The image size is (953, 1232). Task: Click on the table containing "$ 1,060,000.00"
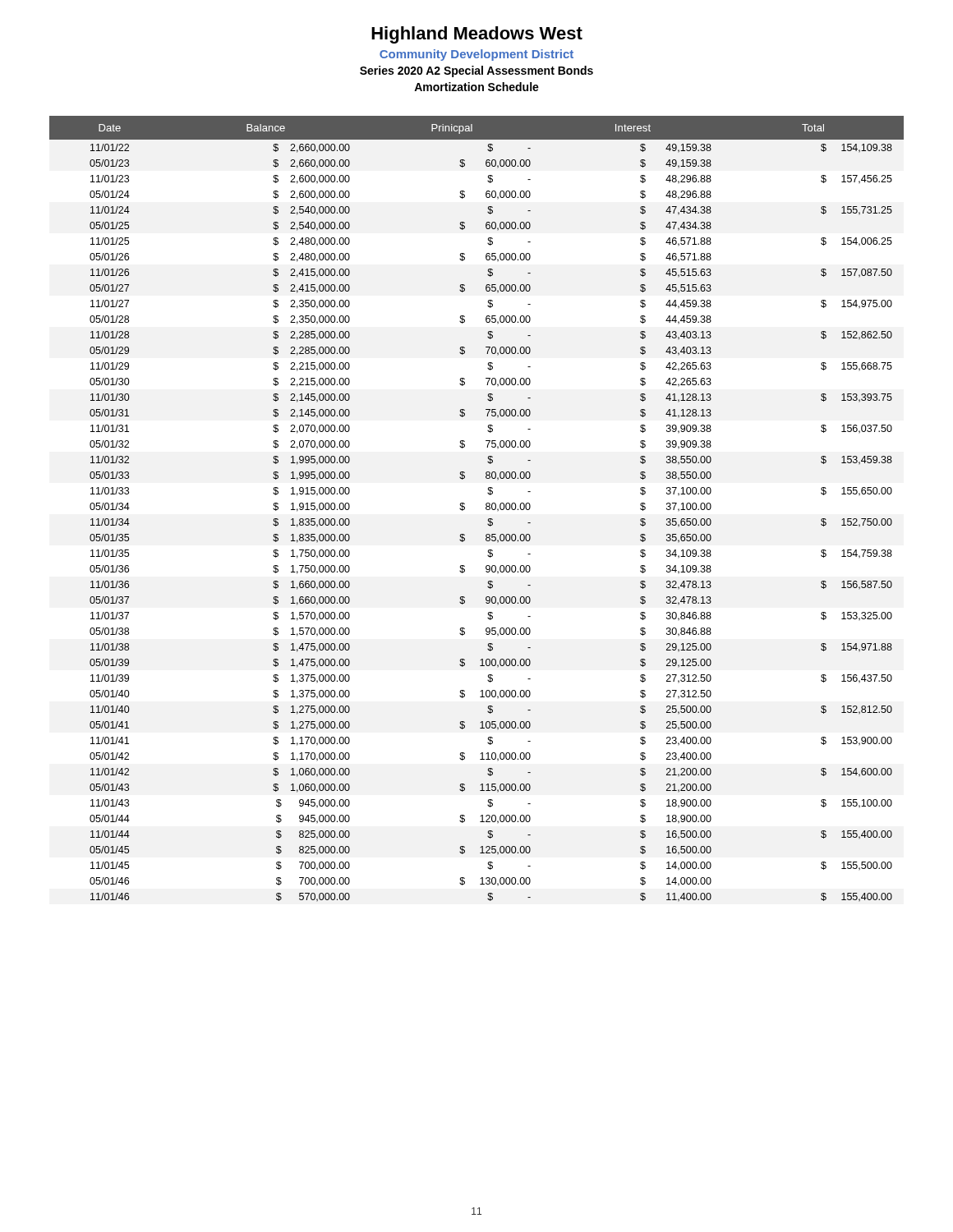point(476,510)
